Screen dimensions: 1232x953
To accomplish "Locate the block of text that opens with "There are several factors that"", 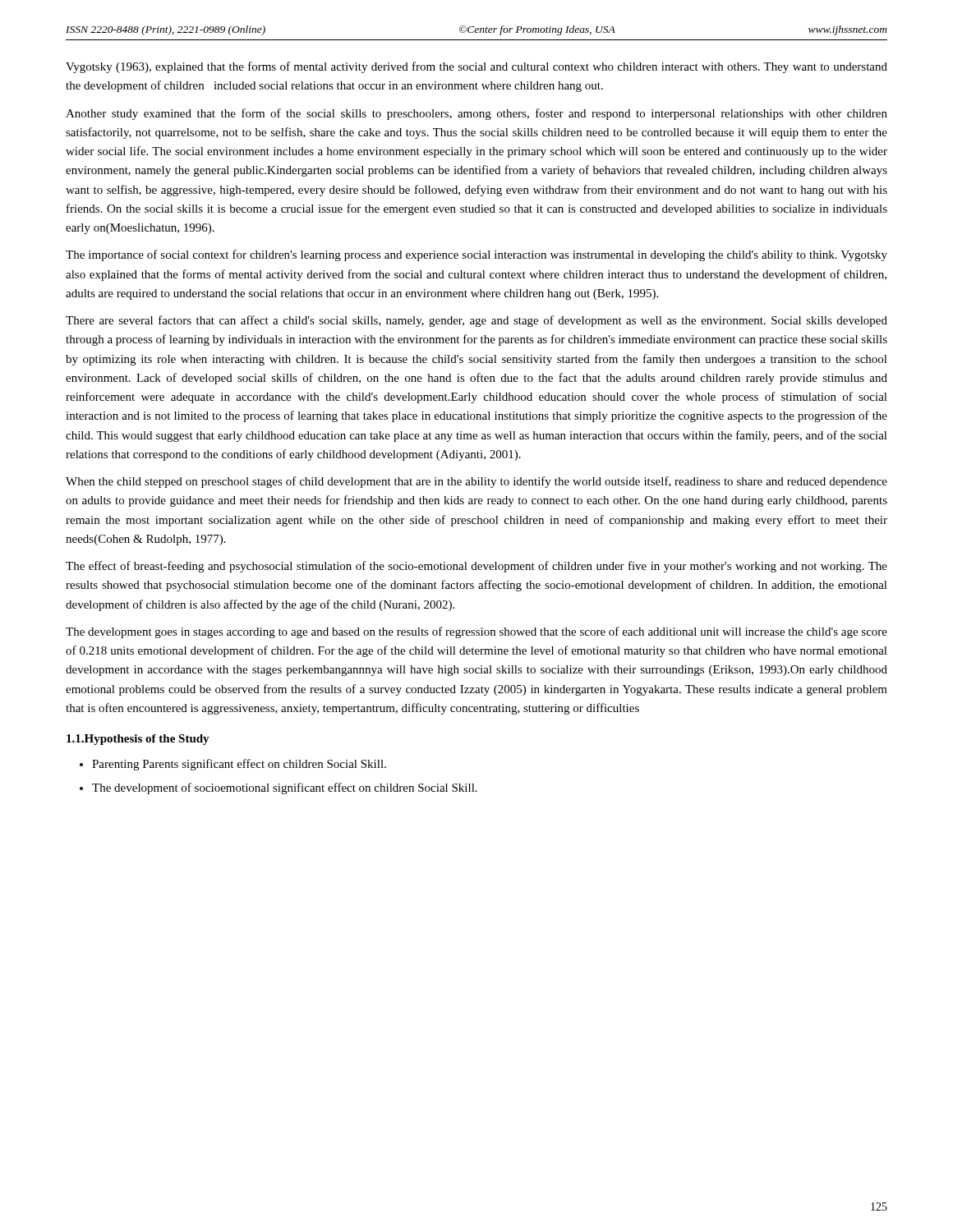I will pyautogui.click(x=476, y=388).
